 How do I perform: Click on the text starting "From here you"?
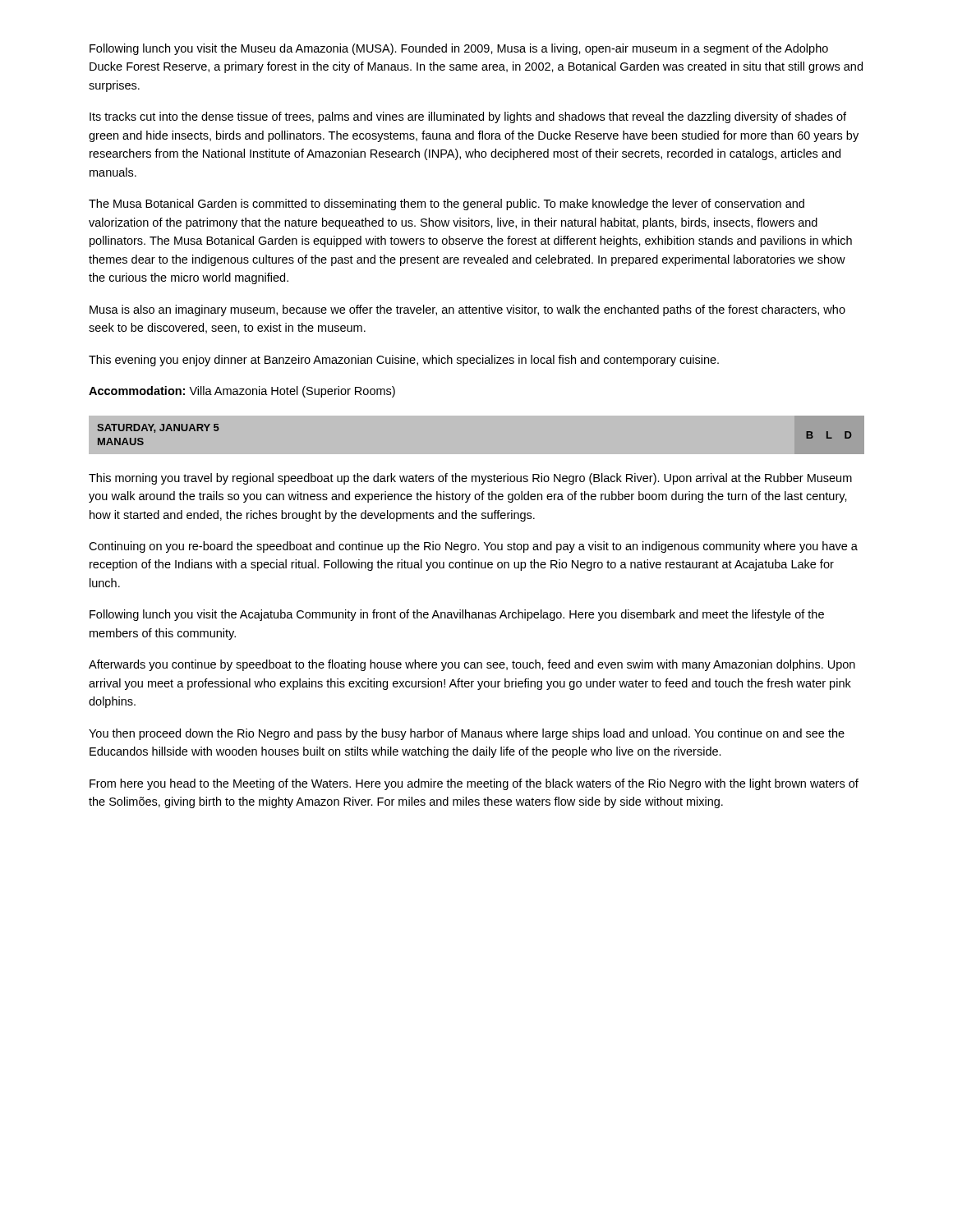[x=474, y=793]
